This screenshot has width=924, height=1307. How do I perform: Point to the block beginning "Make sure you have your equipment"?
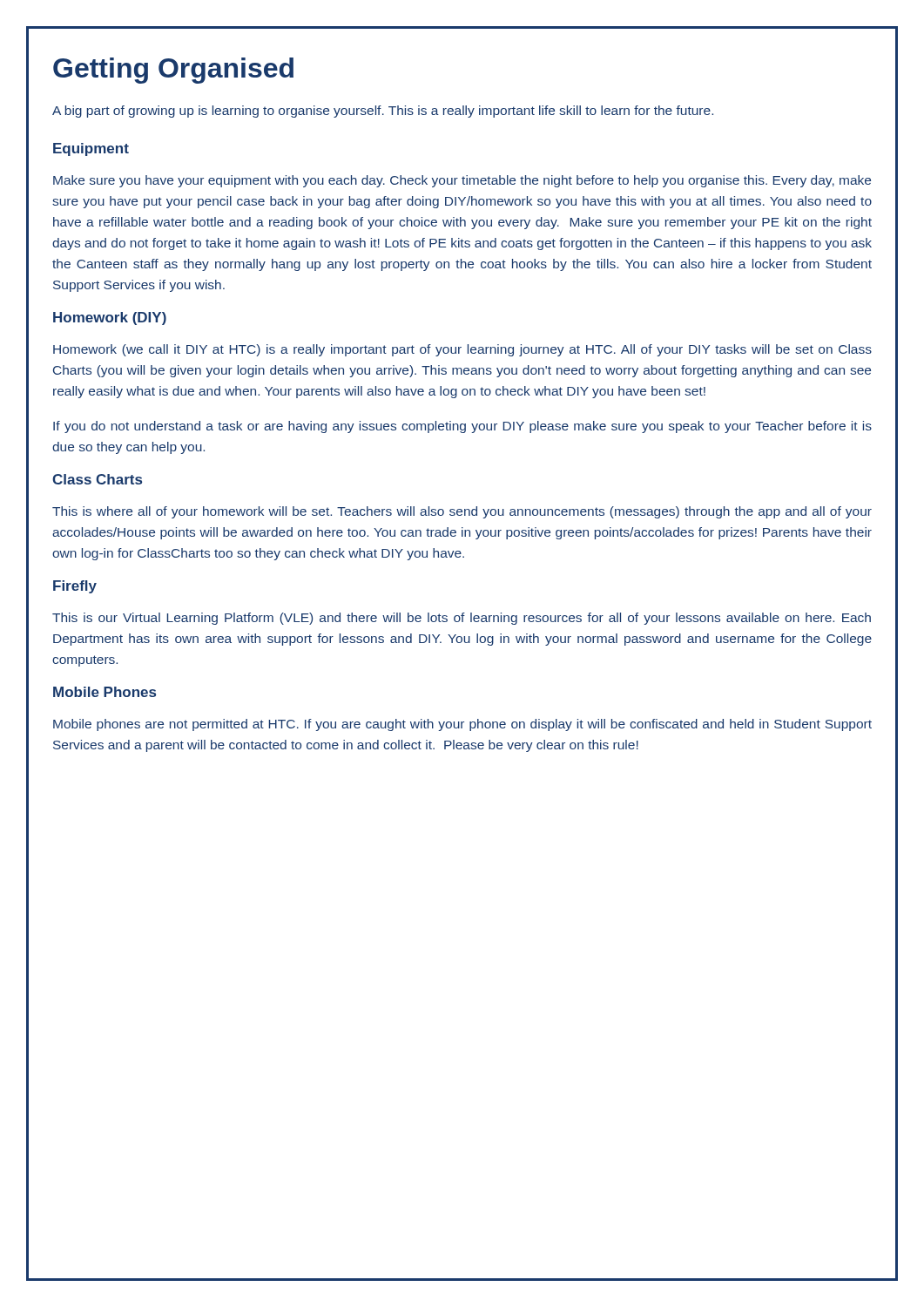coord(462,232)
